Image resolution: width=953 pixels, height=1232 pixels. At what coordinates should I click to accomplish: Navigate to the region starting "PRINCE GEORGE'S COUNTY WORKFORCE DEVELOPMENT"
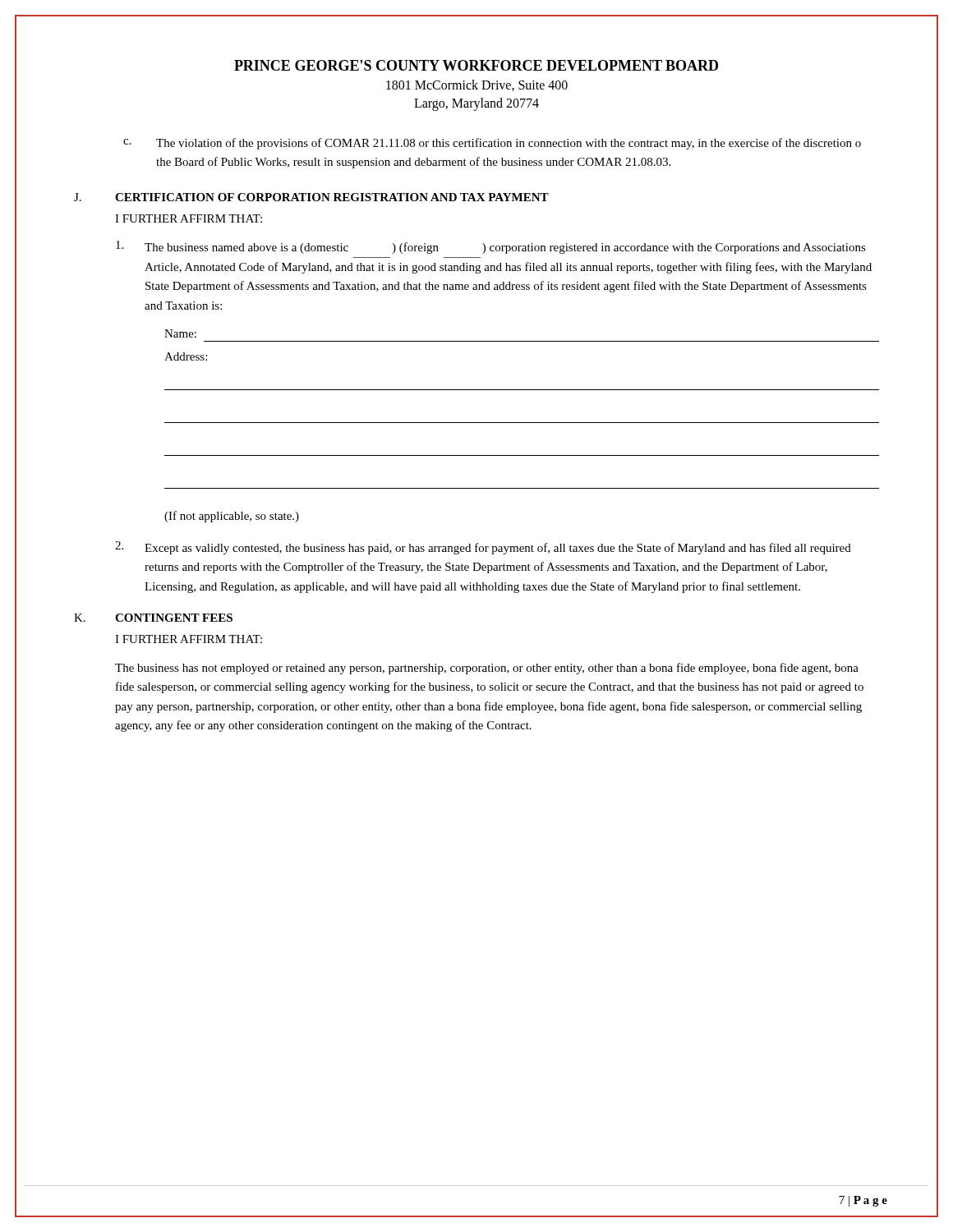pos(476,84)
